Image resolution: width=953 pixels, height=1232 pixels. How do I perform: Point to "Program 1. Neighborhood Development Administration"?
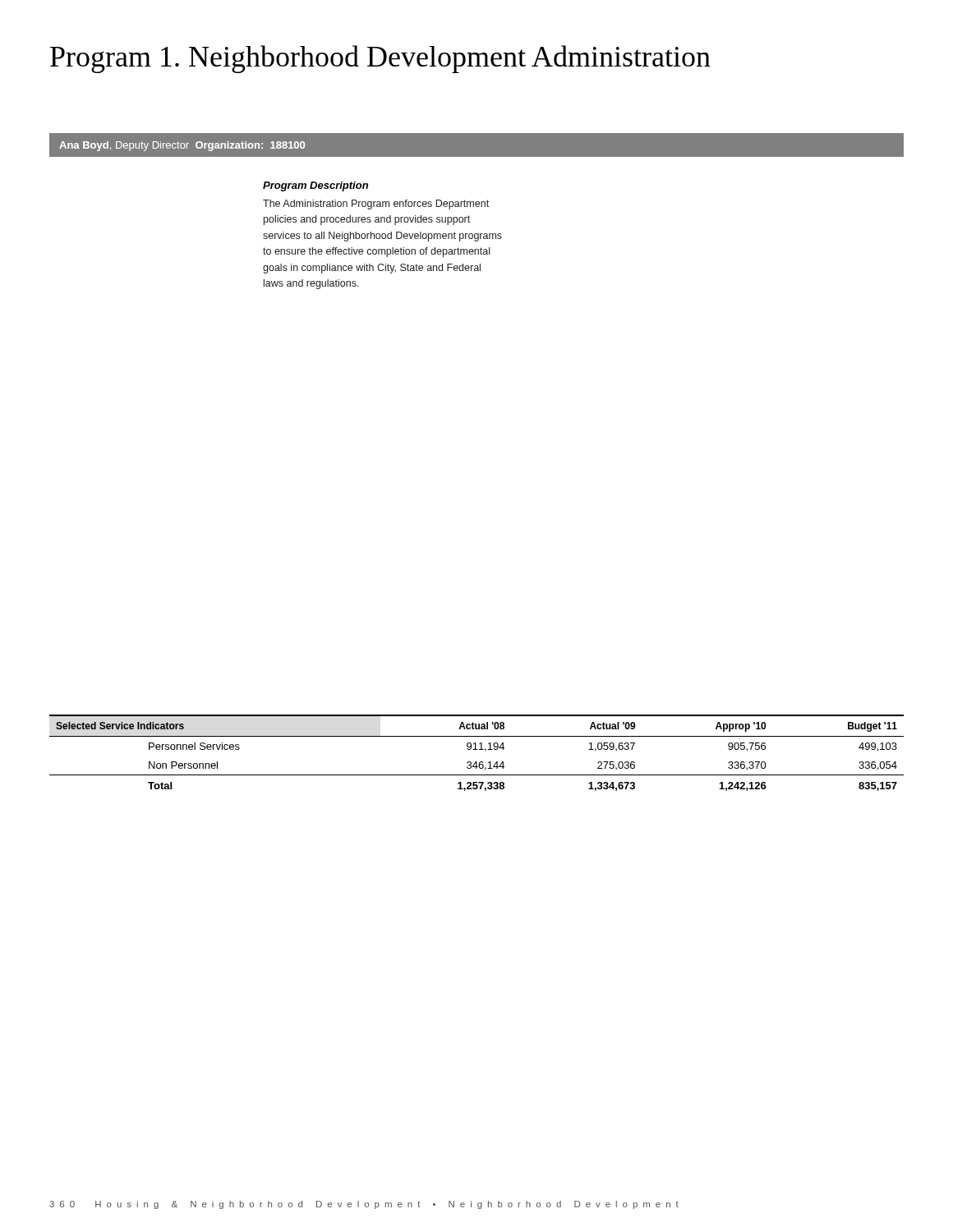click(476, 57)
